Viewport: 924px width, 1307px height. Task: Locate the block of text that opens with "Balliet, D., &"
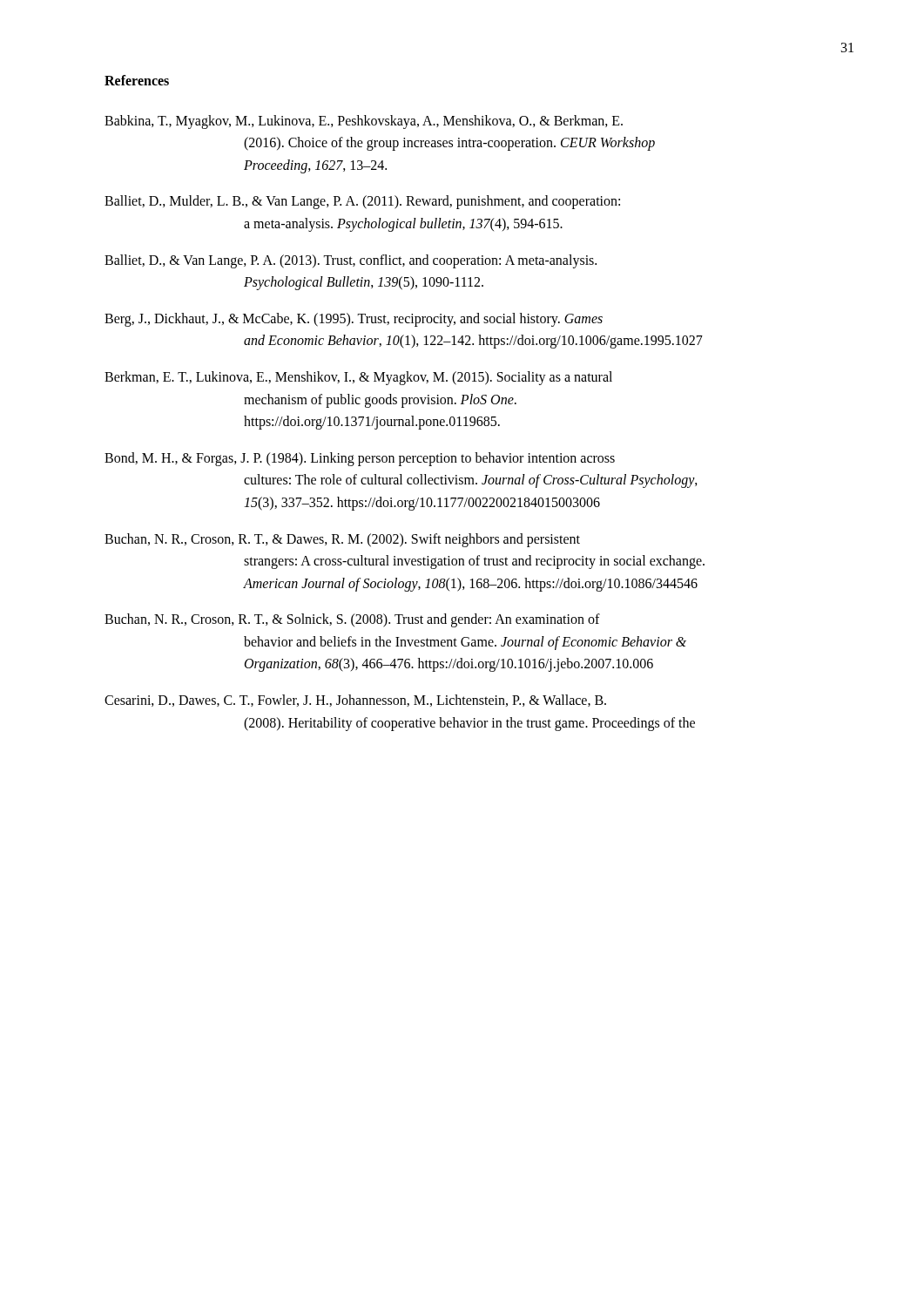point(479,273)
